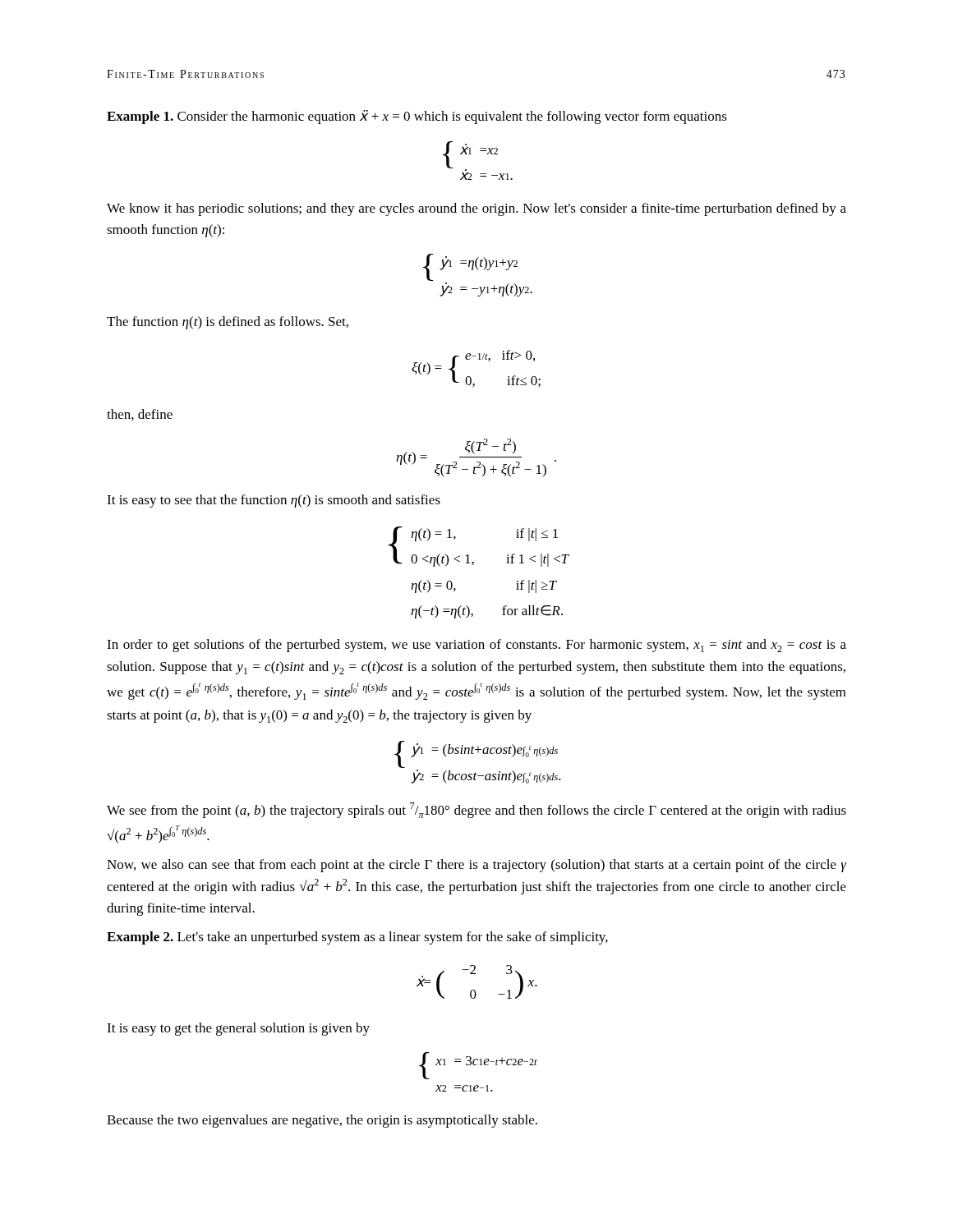Locate the text block containing "The function η(t) is defined as follows."
Viewport: 953px width, 1232px height.
point(228,322)
